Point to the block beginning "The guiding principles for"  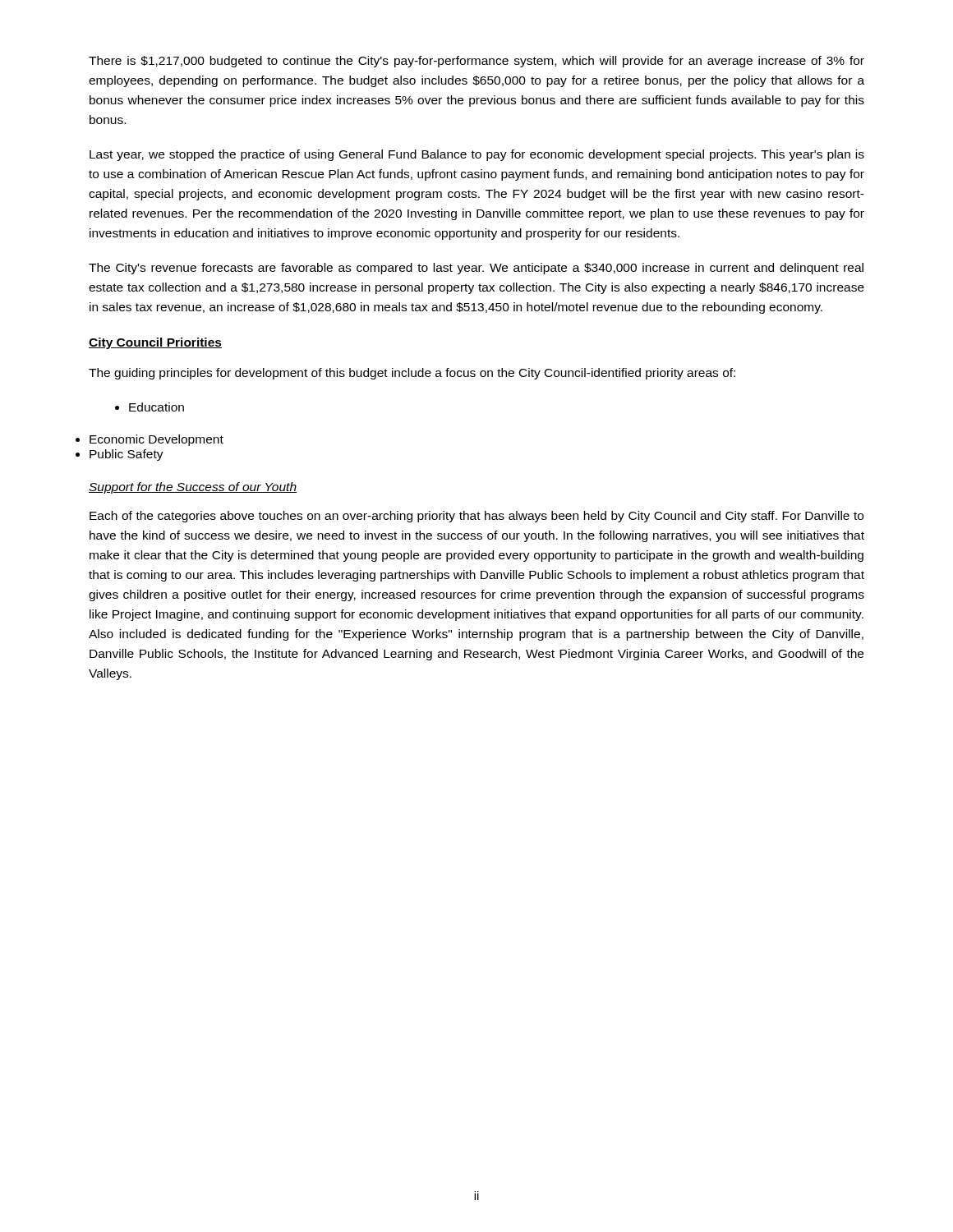[476, 373]
